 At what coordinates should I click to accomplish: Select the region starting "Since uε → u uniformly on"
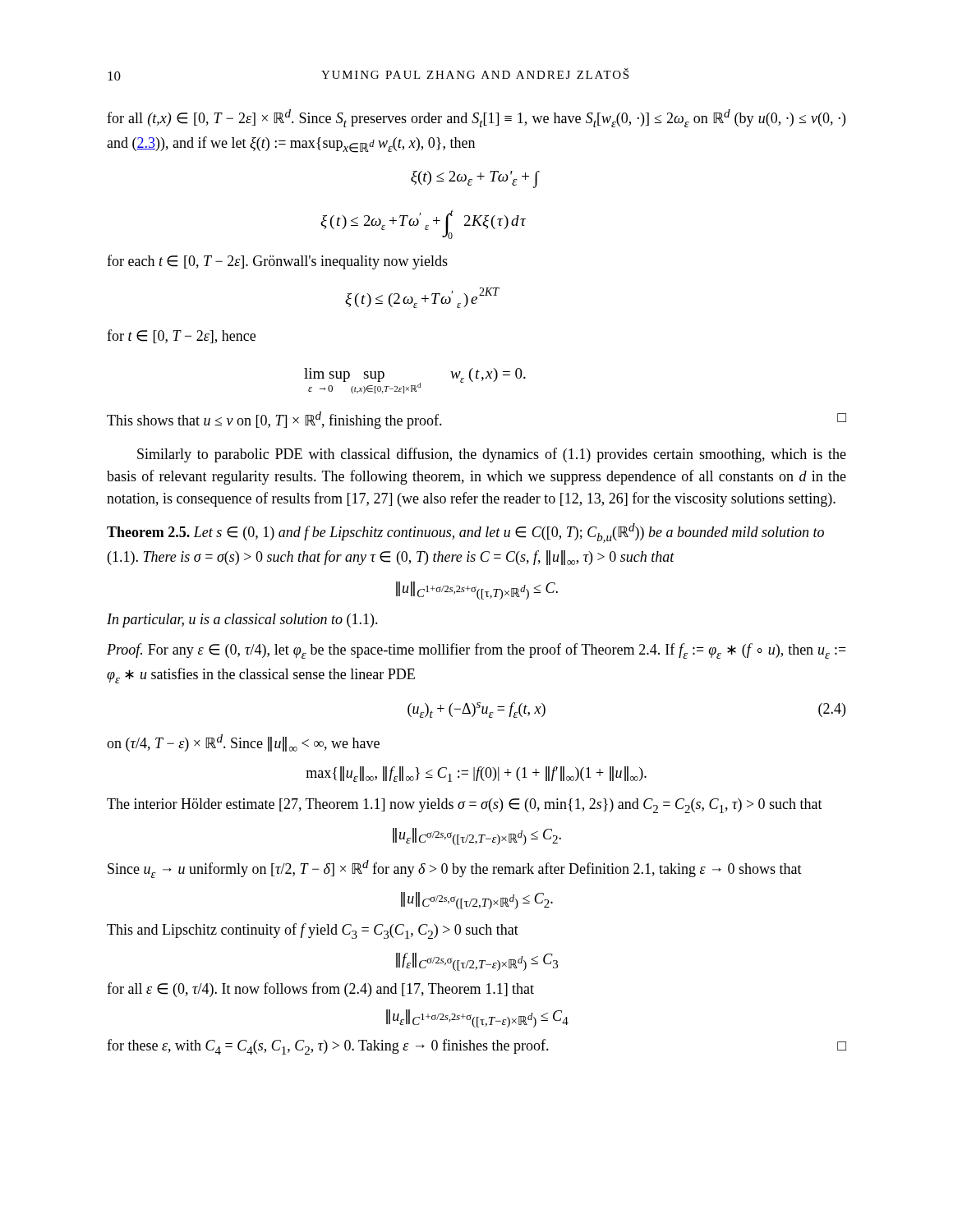[x=476, y=885]
